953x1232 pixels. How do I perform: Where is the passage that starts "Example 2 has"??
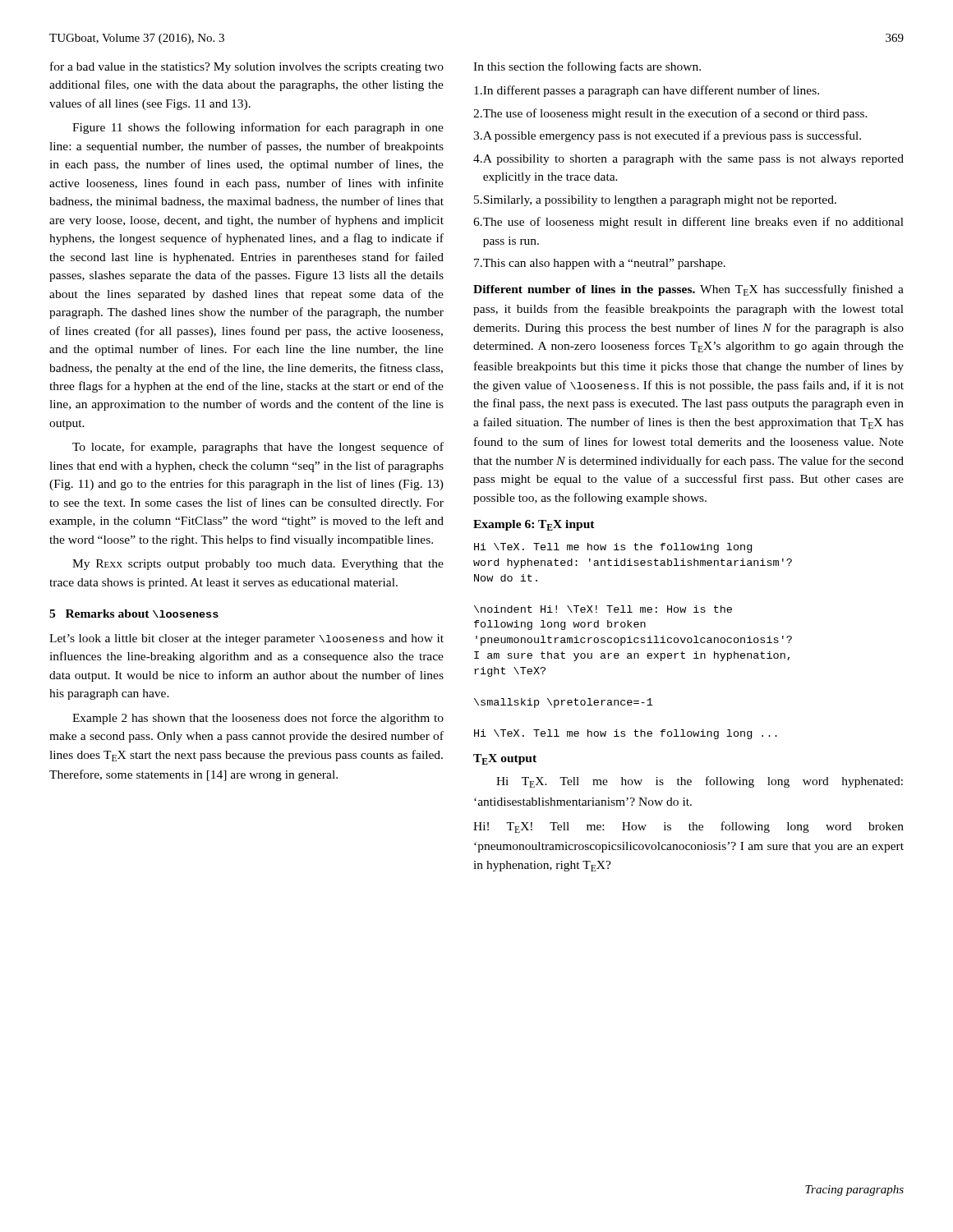pyautogui.click(x=246, y=746)
